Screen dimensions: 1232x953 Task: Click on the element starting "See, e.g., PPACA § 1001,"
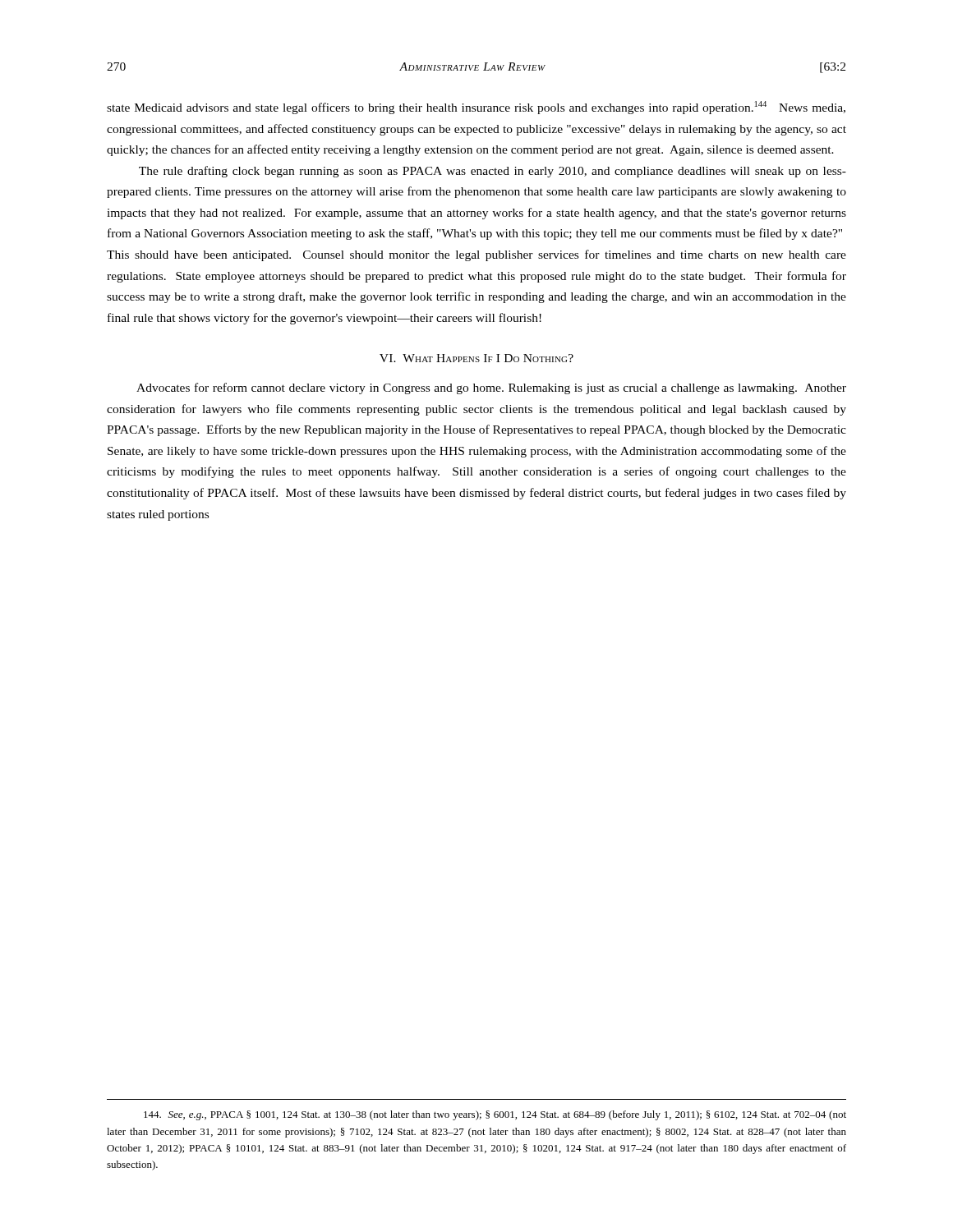click(x=476, y=1140)
